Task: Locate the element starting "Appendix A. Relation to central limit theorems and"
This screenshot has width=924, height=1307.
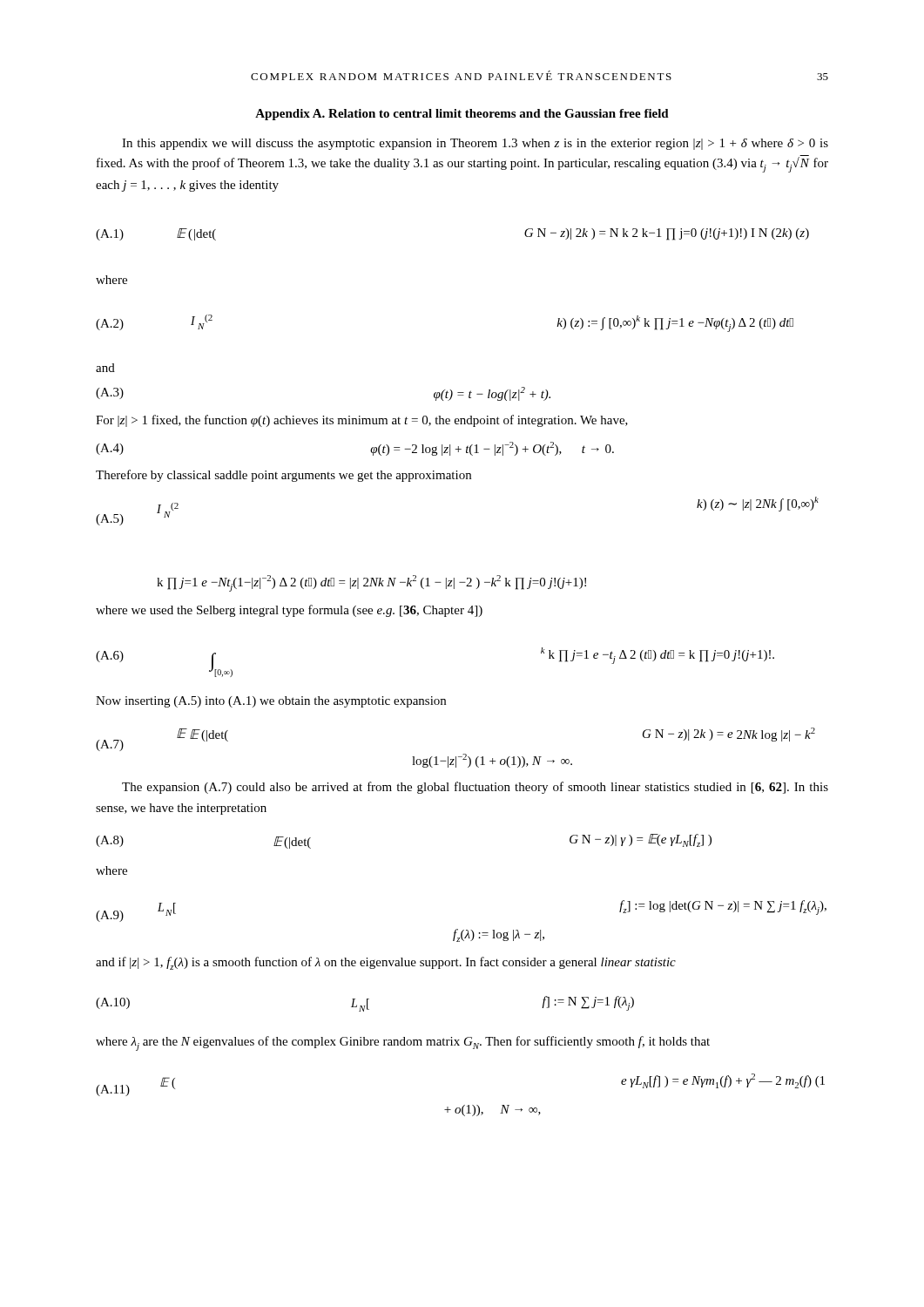Action: coord(462,113)
